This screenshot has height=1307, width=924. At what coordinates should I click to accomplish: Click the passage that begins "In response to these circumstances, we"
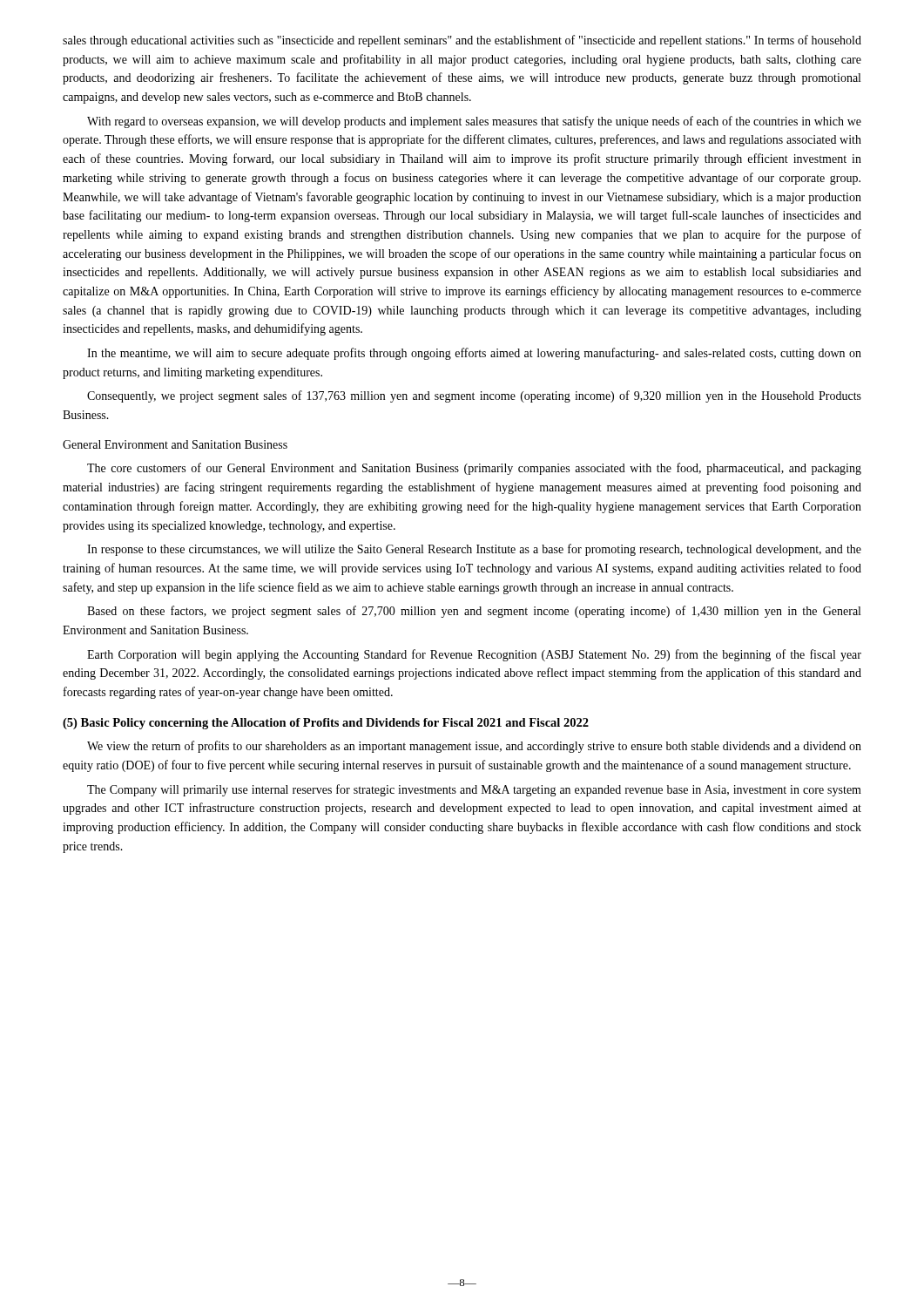(x=462, y=569)
